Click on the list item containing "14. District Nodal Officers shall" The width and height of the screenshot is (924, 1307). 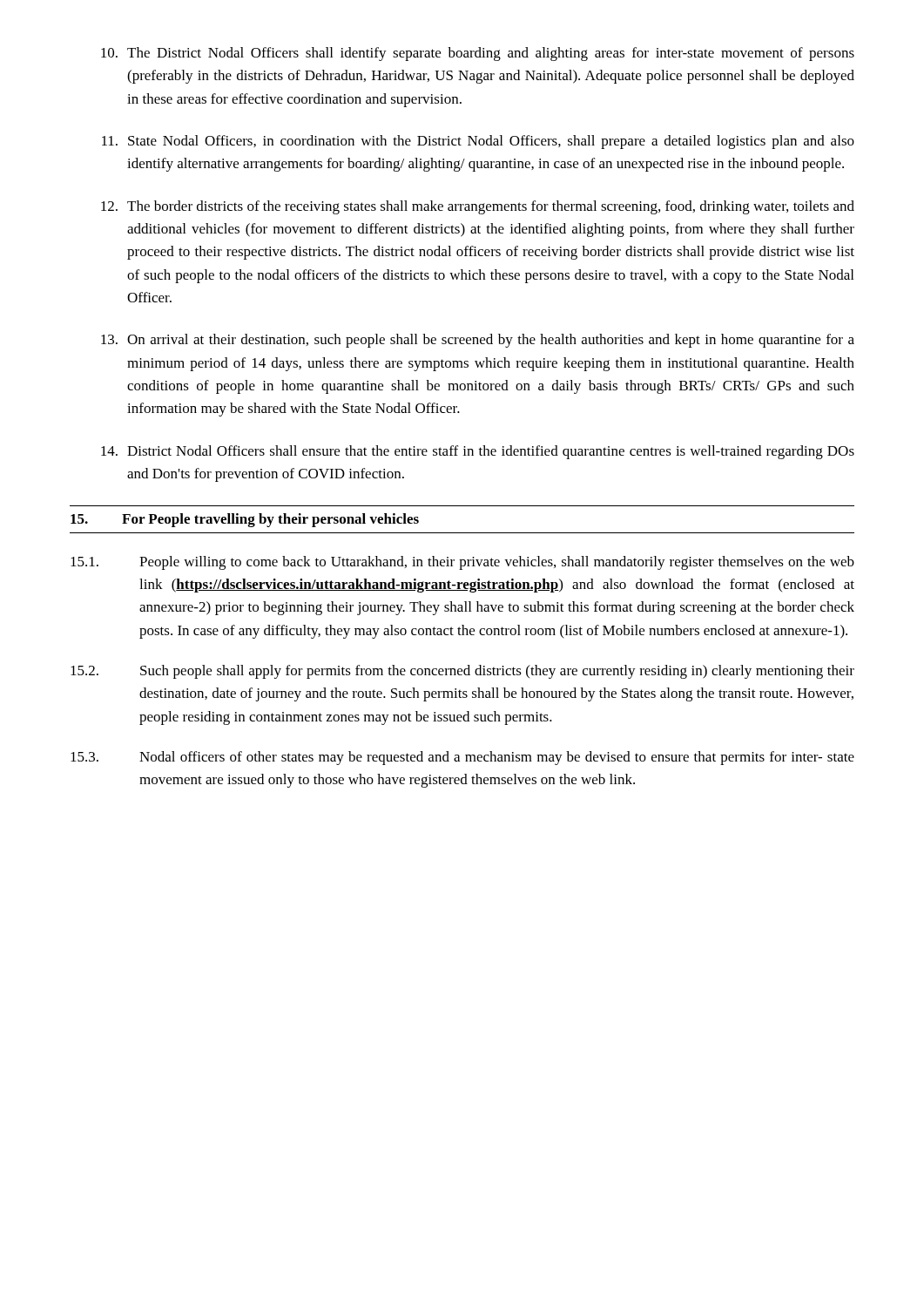462,463
